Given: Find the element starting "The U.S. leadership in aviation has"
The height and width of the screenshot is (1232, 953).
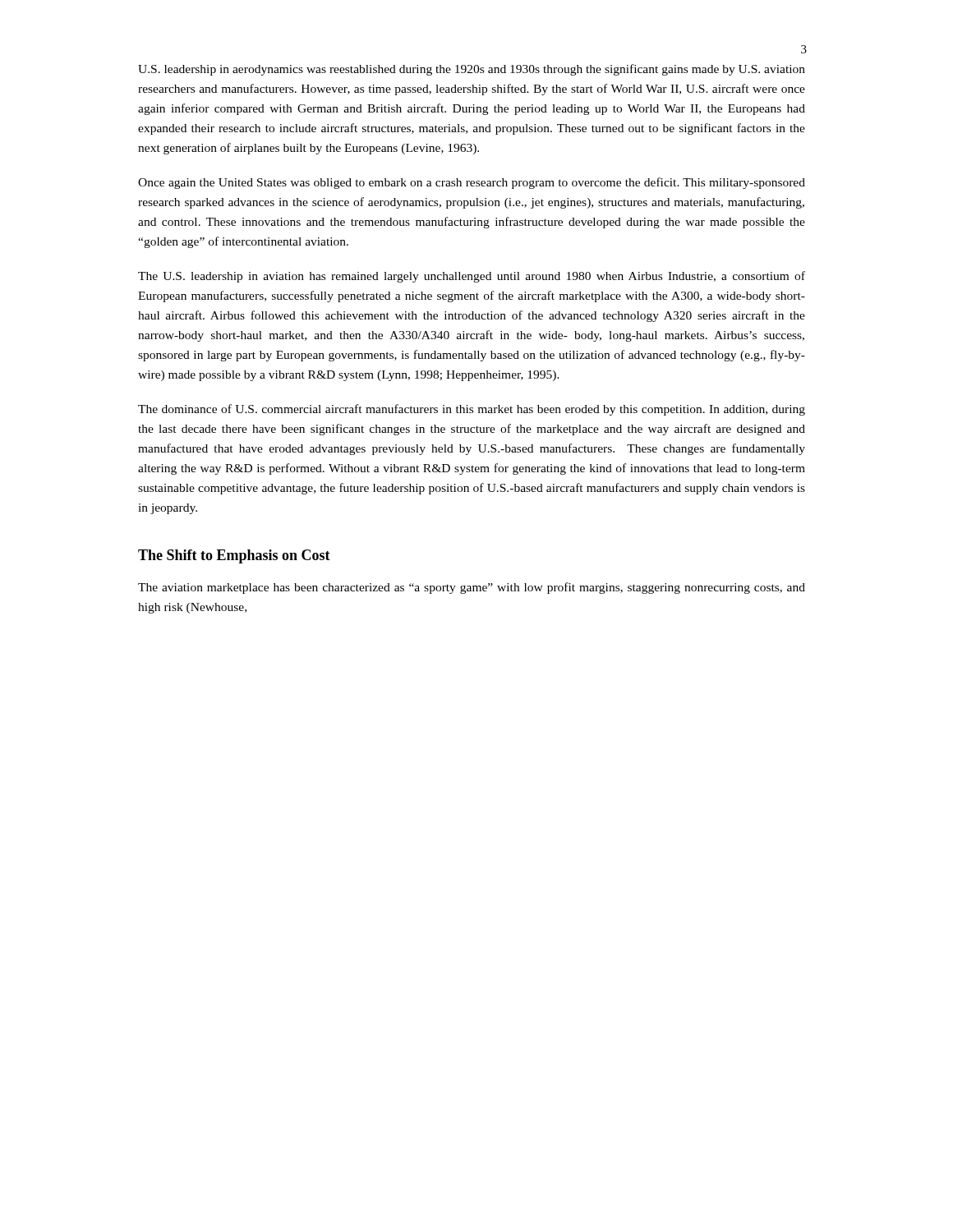Looking at the screenshot, I should pos(472,325).
